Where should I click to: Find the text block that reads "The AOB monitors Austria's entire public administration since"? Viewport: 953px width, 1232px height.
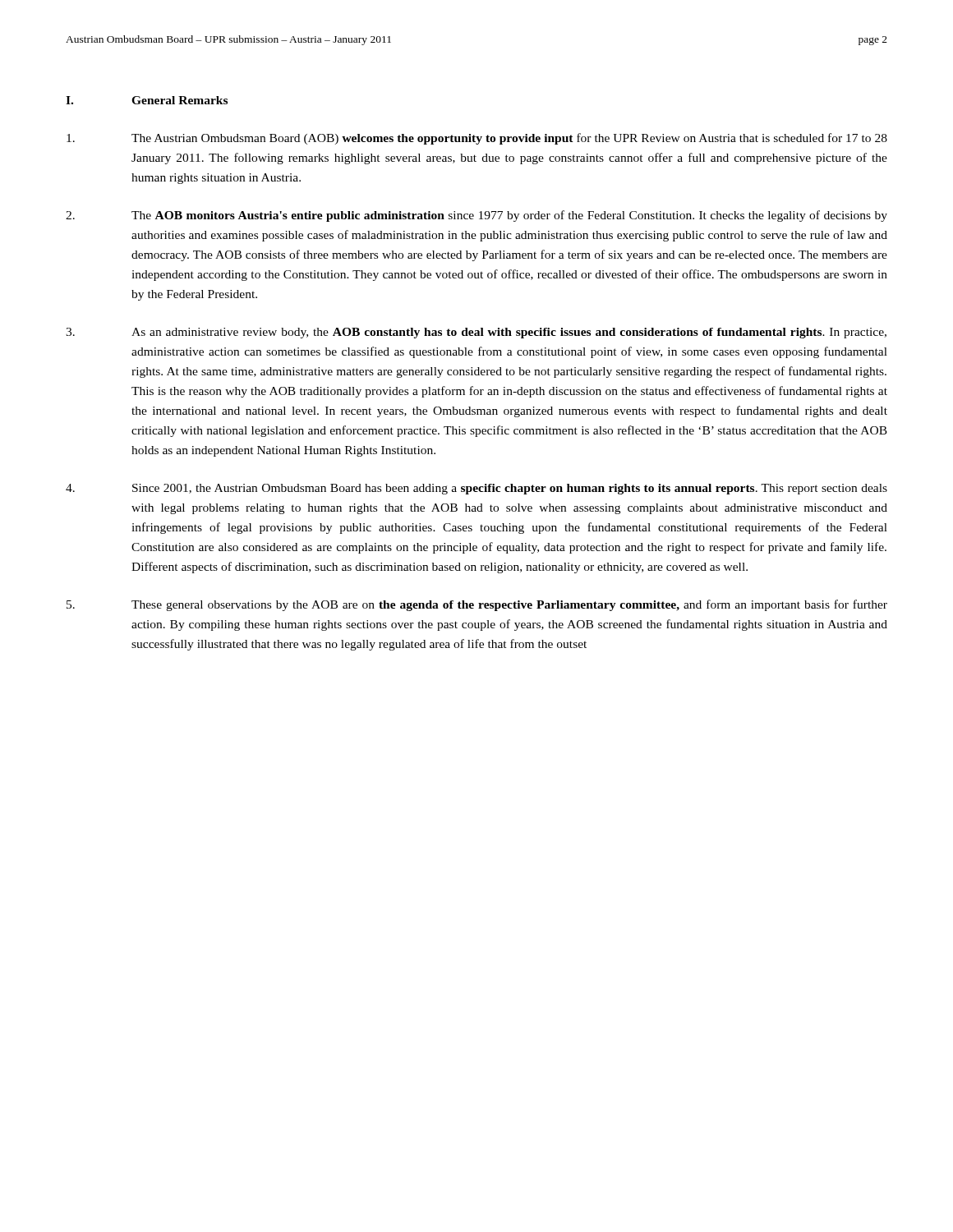(x=476, y=255)
